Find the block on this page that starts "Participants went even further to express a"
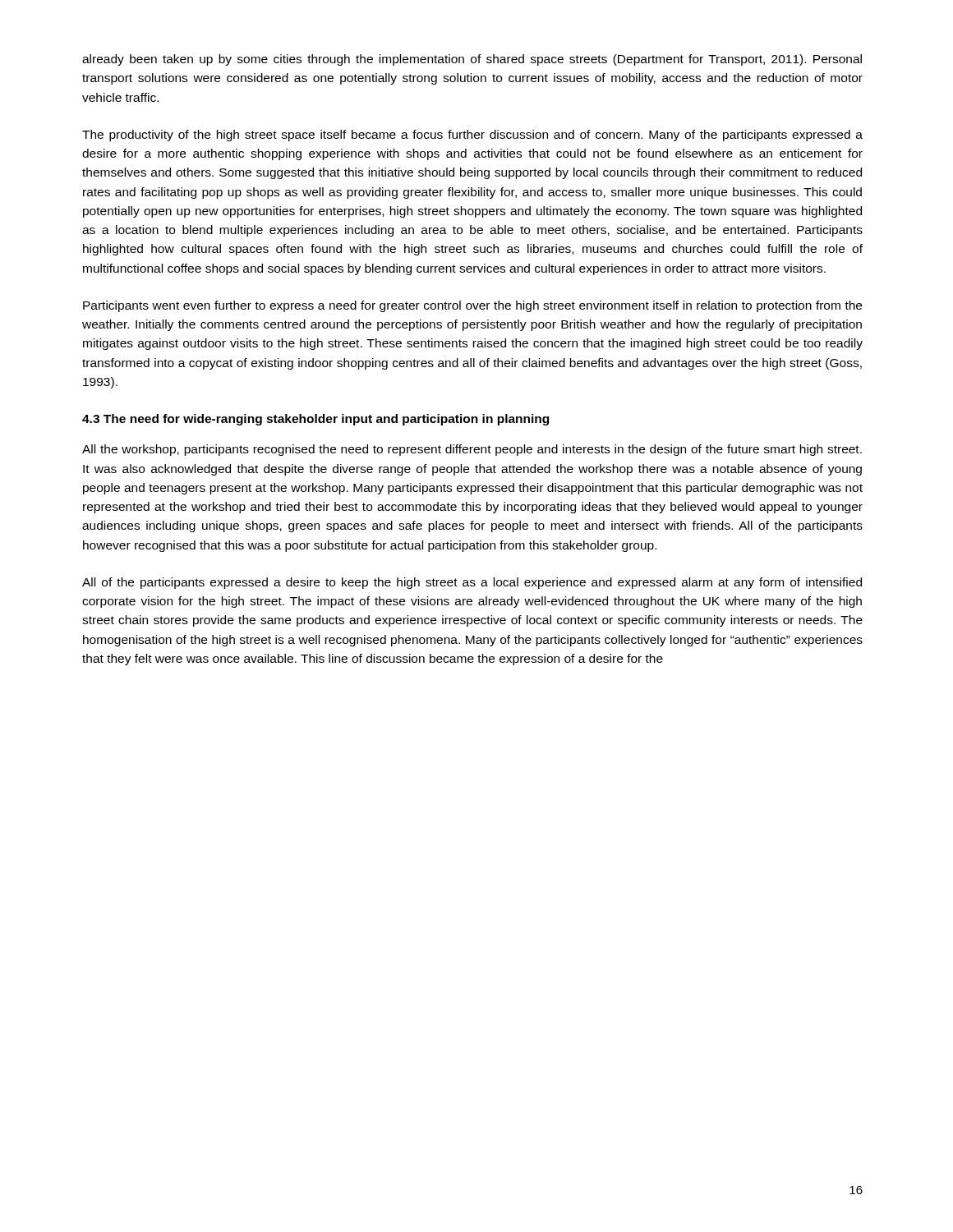Screen dimensions: 1232x953 pos(472,343)
